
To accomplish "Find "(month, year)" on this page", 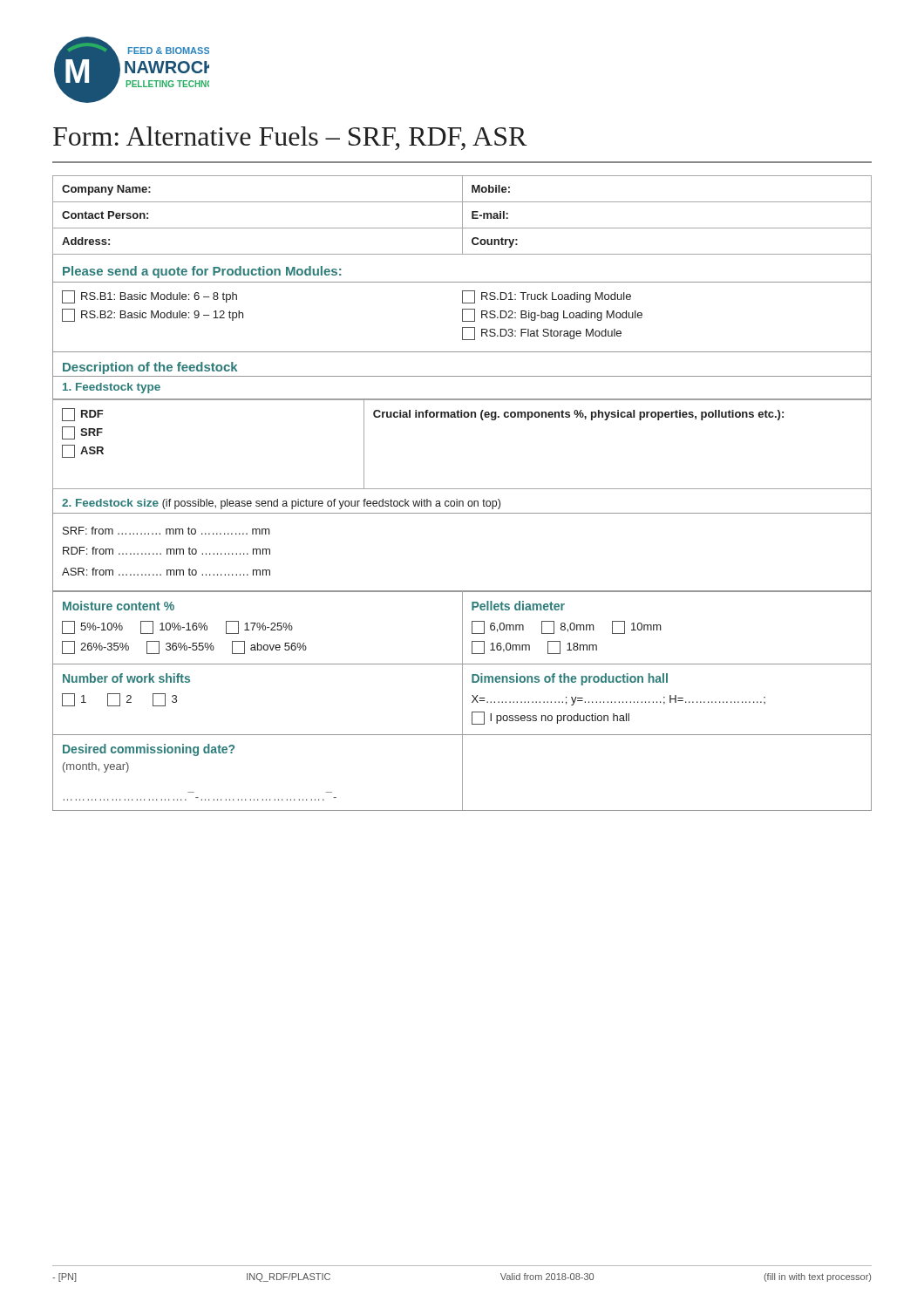I will coord(96,766).
